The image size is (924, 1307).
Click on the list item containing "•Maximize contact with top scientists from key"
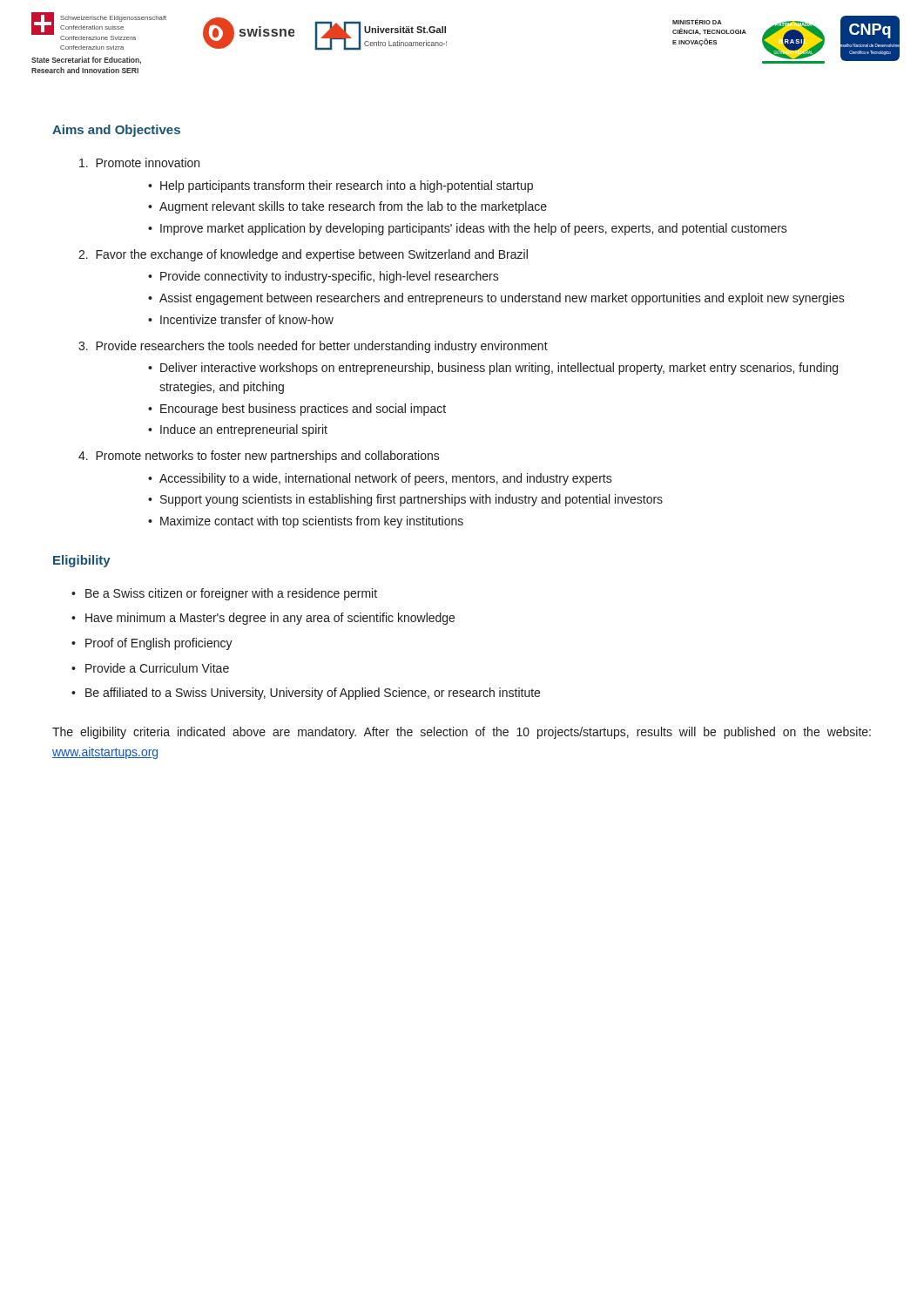pos(306,522)
